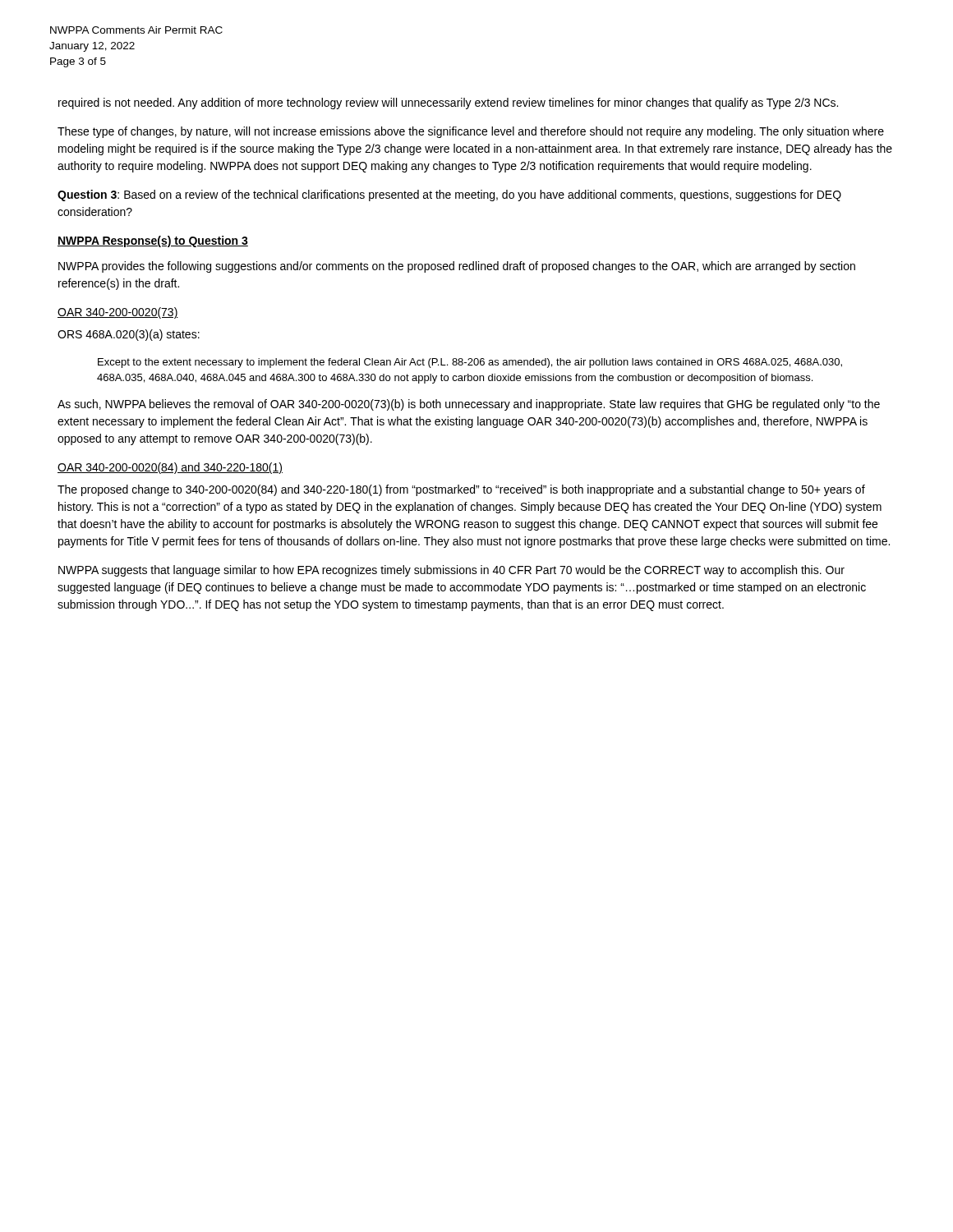
Task: Find the block on this page that starts "Question 3: Based on a"
Action: coord(449,203)
